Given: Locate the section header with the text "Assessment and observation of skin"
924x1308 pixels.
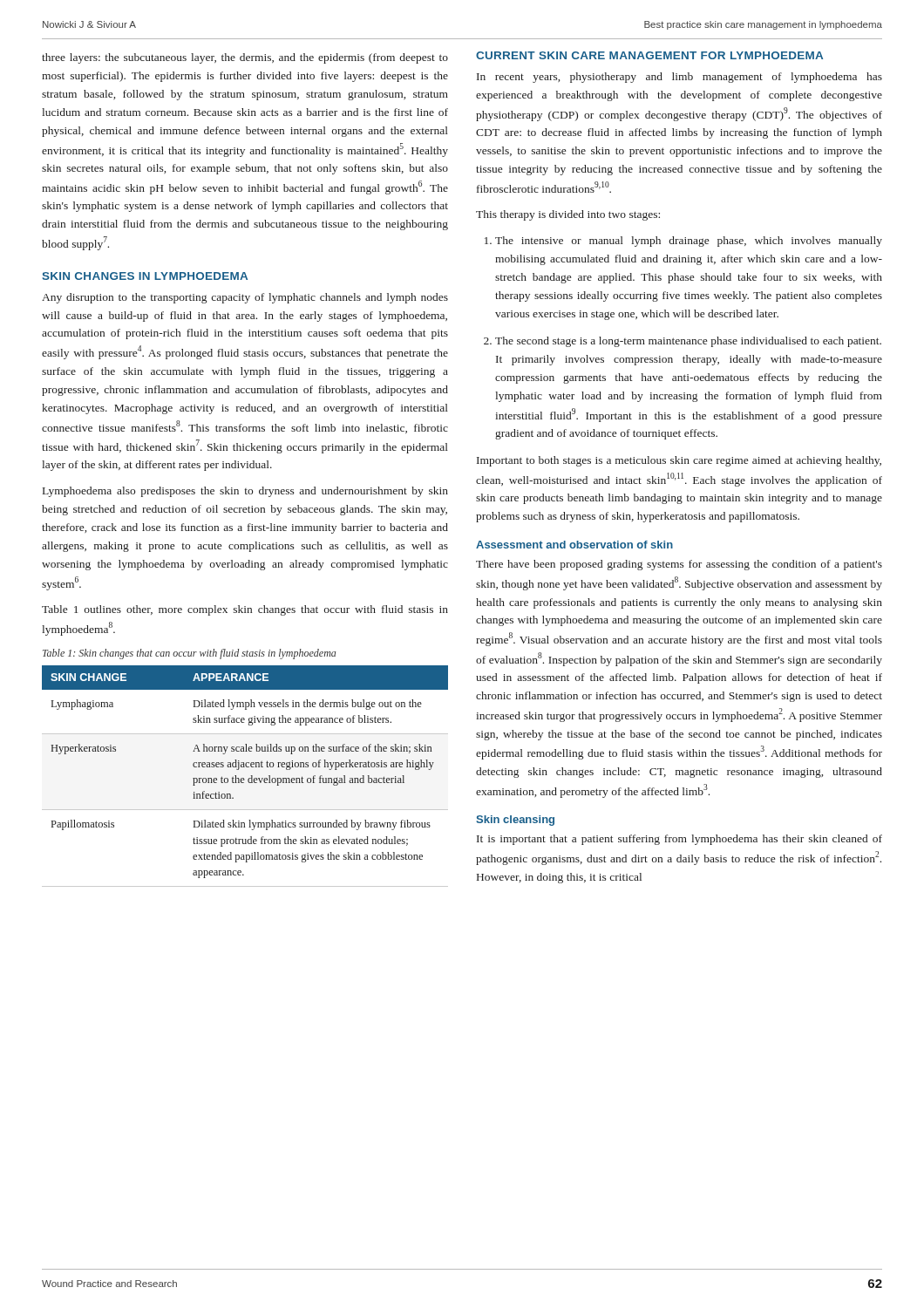Looking at the screenshot, I should (x=574, y=545).
